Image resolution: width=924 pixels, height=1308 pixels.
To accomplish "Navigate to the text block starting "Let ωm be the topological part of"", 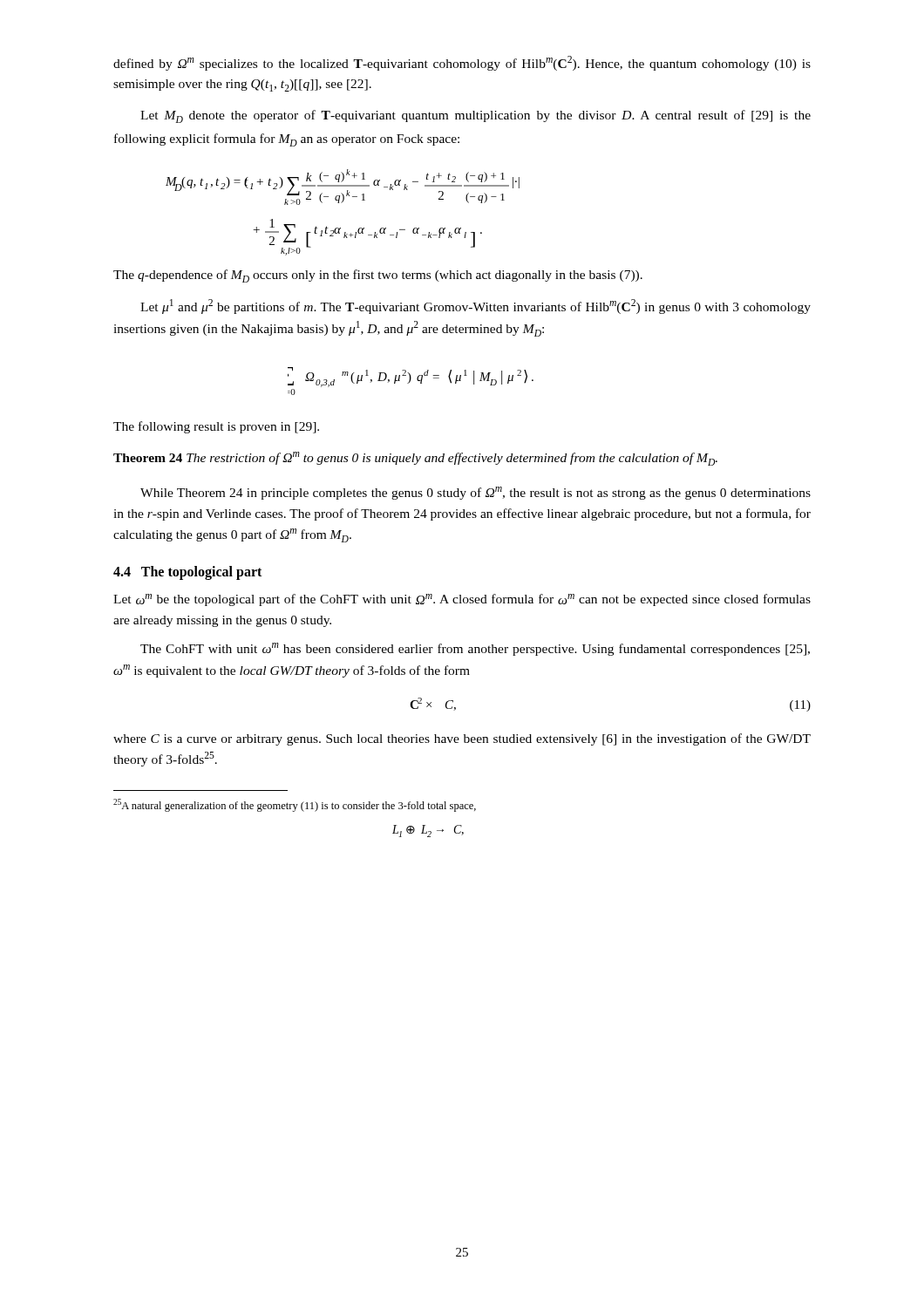I will click(462, 609).
